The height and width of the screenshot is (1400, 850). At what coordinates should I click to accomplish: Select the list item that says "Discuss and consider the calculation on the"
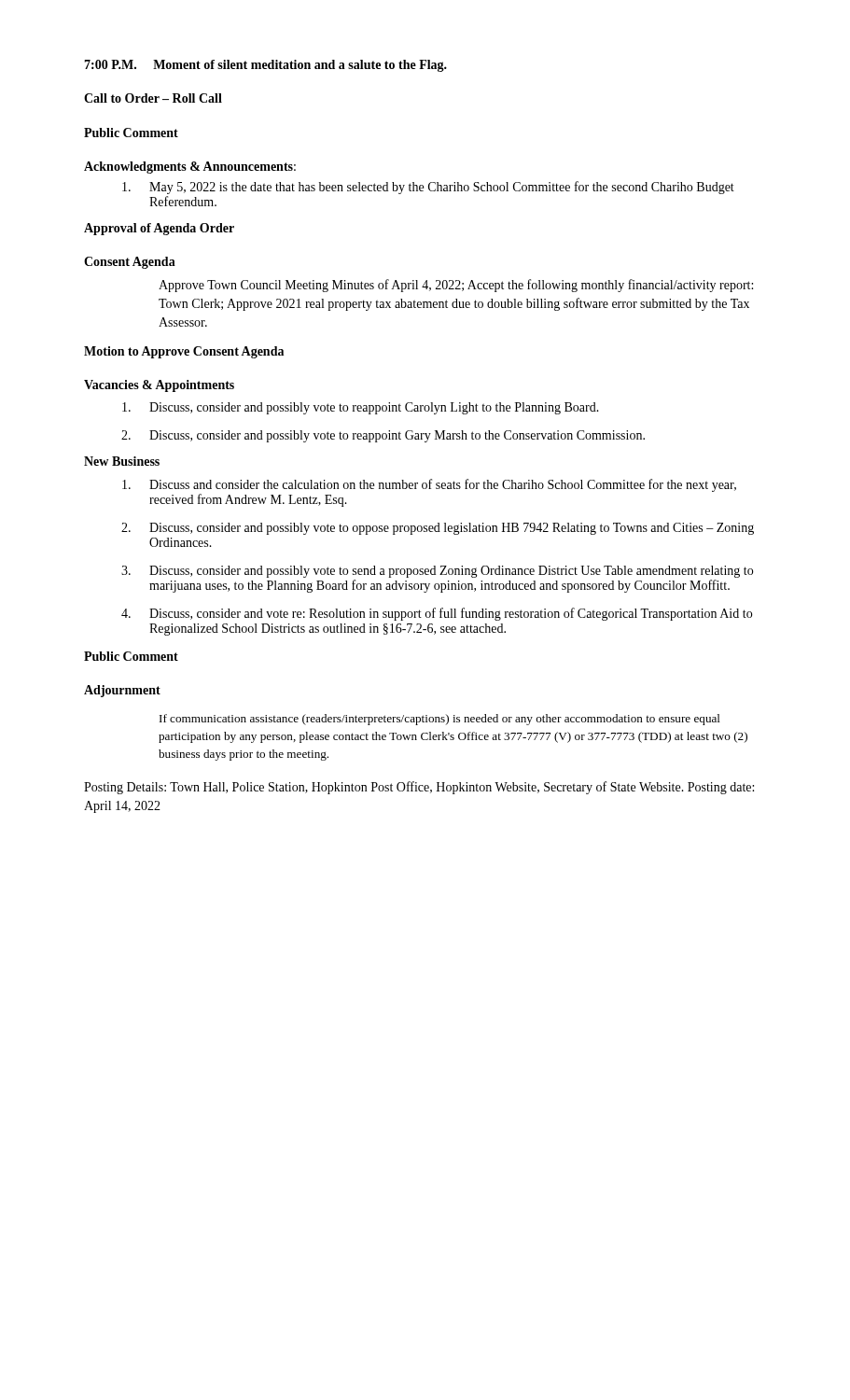444,492
